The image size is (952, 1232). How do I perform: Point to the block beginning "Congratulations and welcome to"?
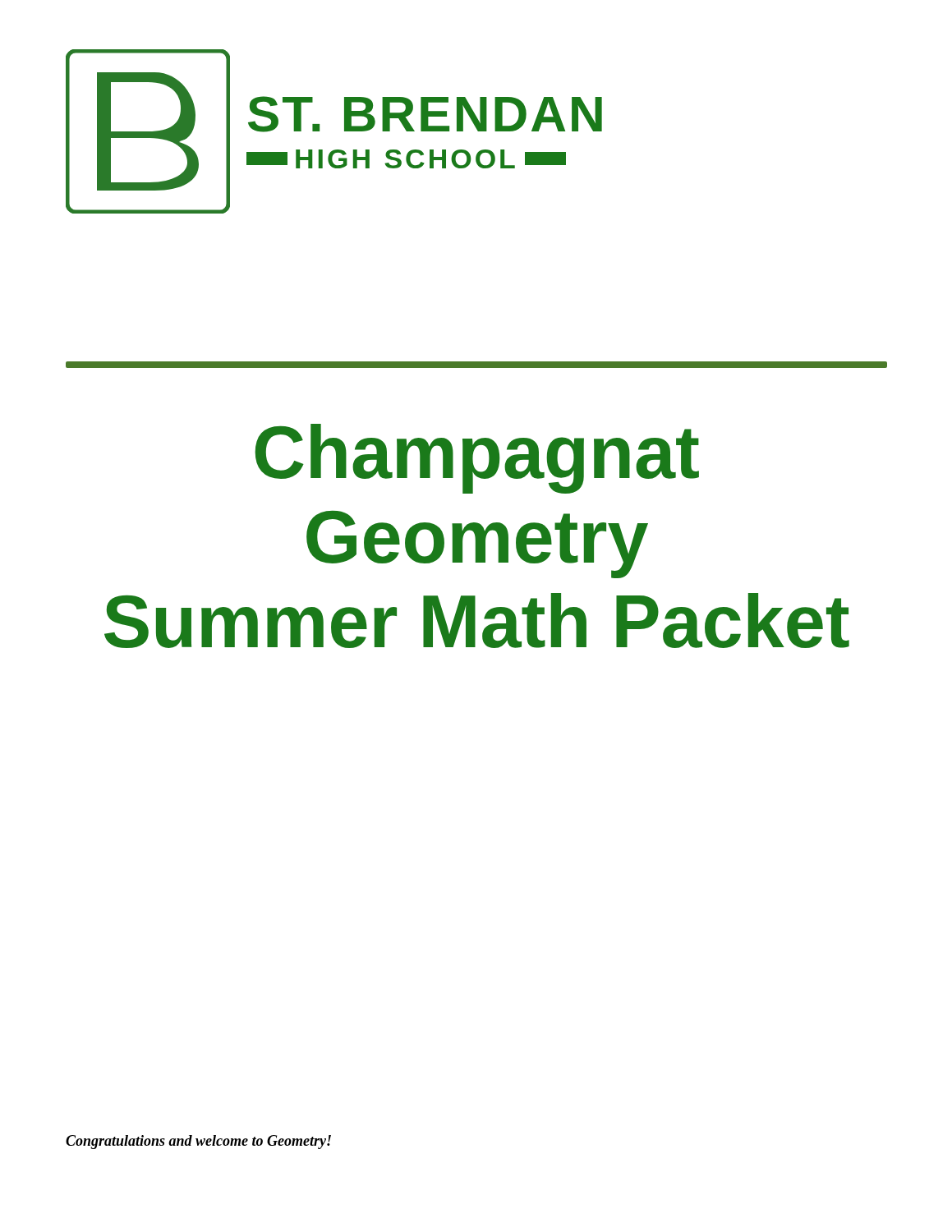pyautogui.click(x=199, y=1141)
